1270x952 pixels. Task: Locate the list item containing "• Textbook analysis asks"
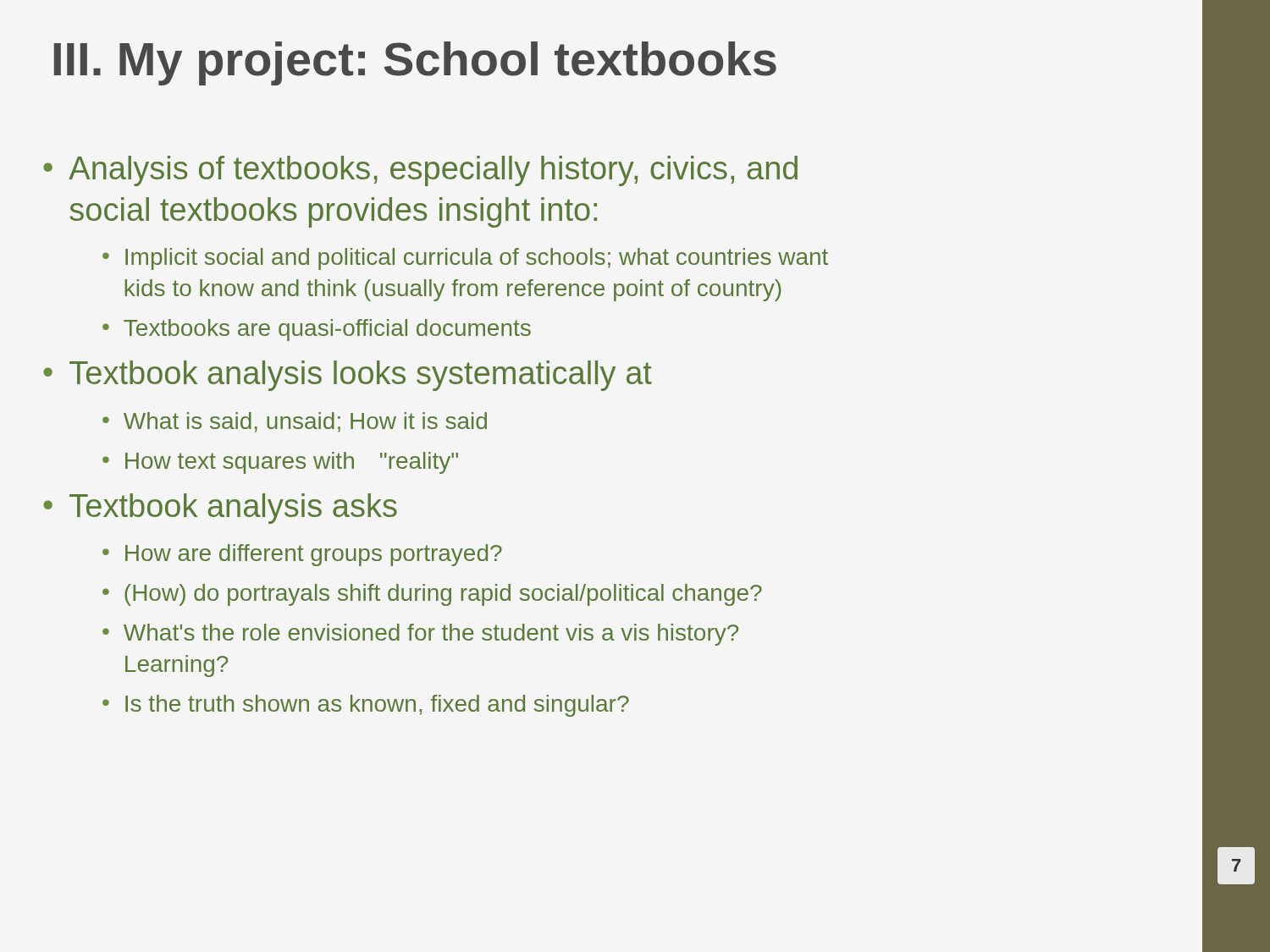click(220, 506)
